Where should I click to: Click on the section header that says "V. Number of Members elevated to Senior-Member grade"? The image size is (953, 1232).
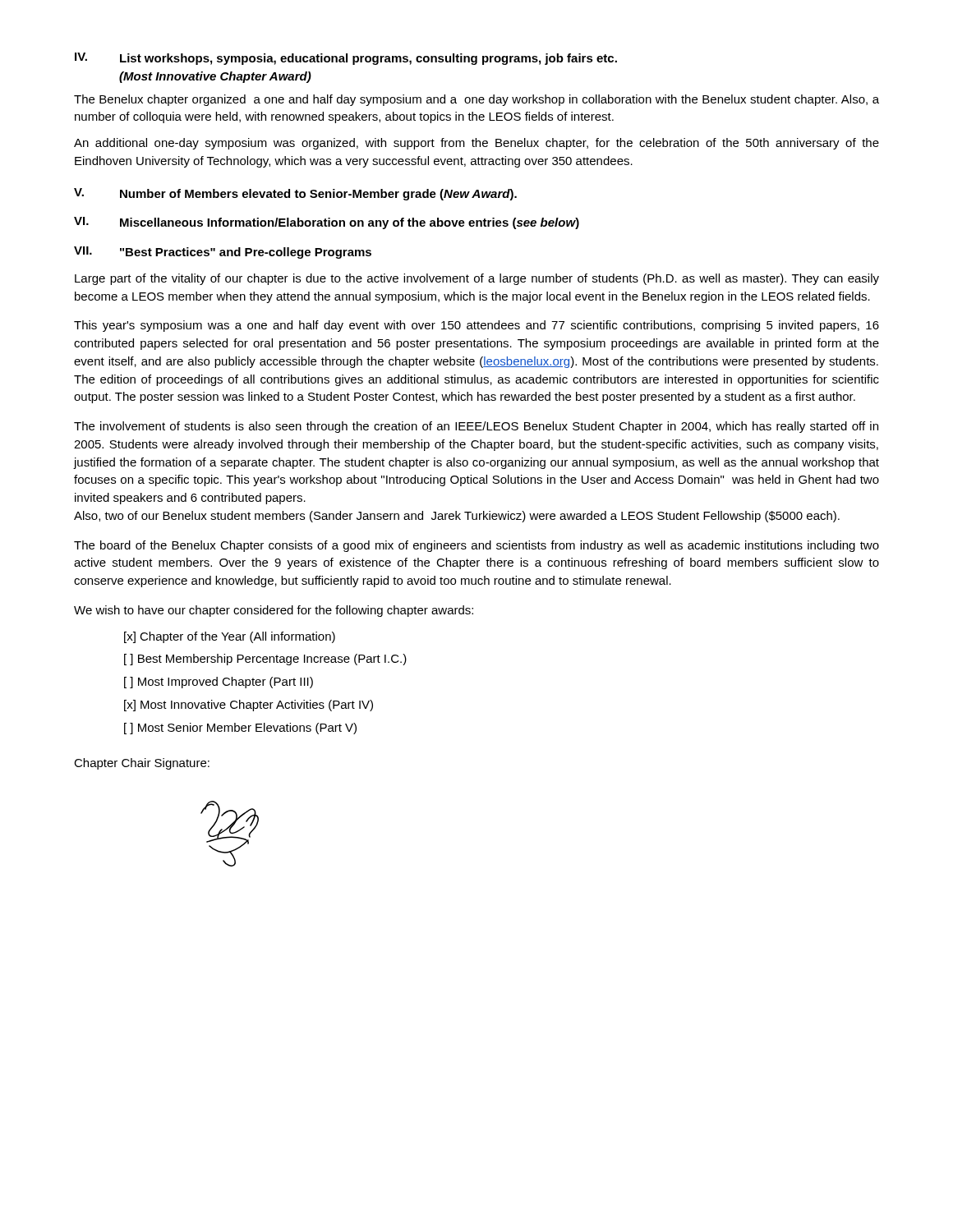coord(296,193)
